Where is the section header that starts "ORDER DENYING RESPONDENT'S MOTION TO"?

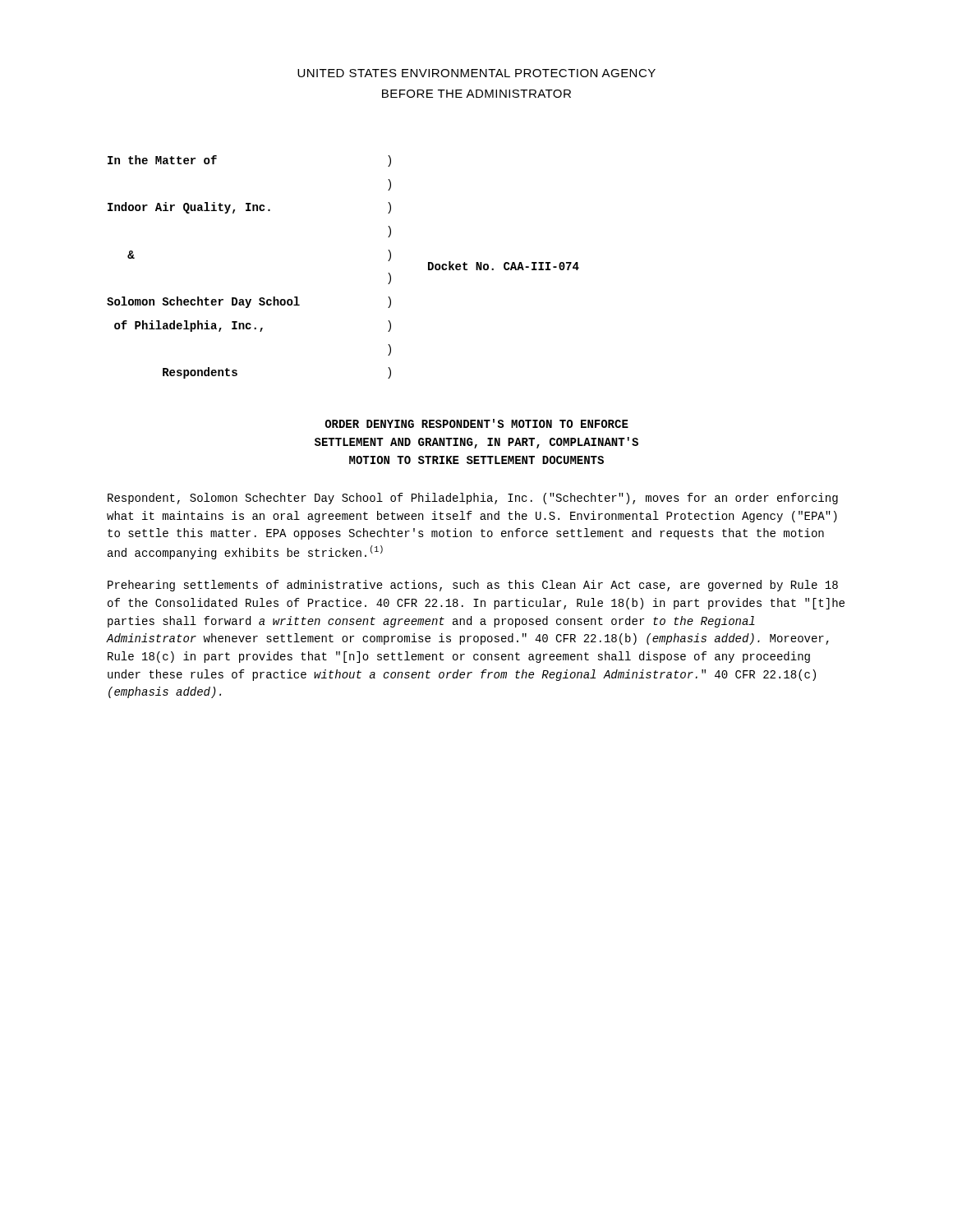(x=476, y=424)
